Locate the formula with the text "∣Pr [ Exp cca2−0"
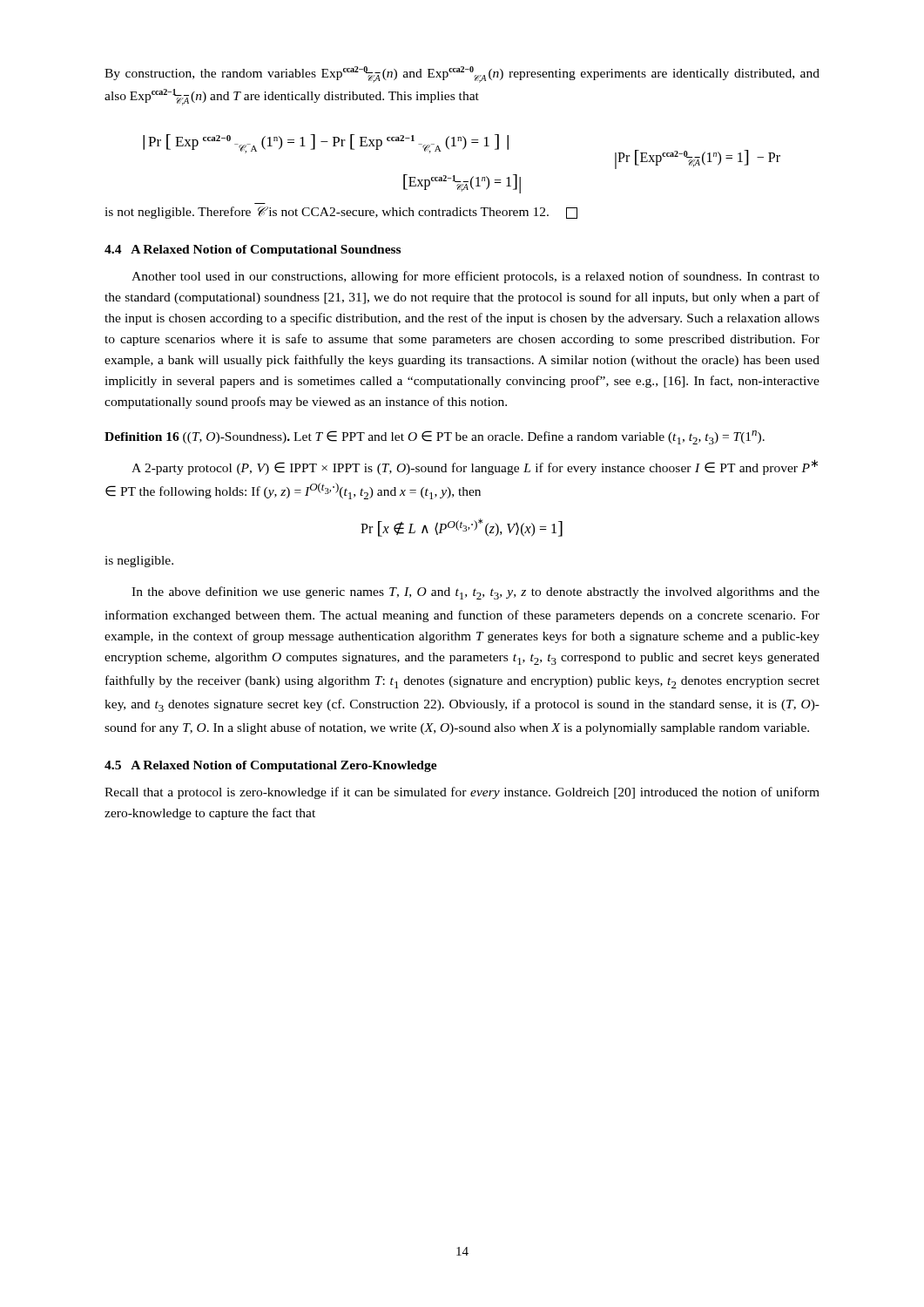924x1307 pixels. click(462, 155)
